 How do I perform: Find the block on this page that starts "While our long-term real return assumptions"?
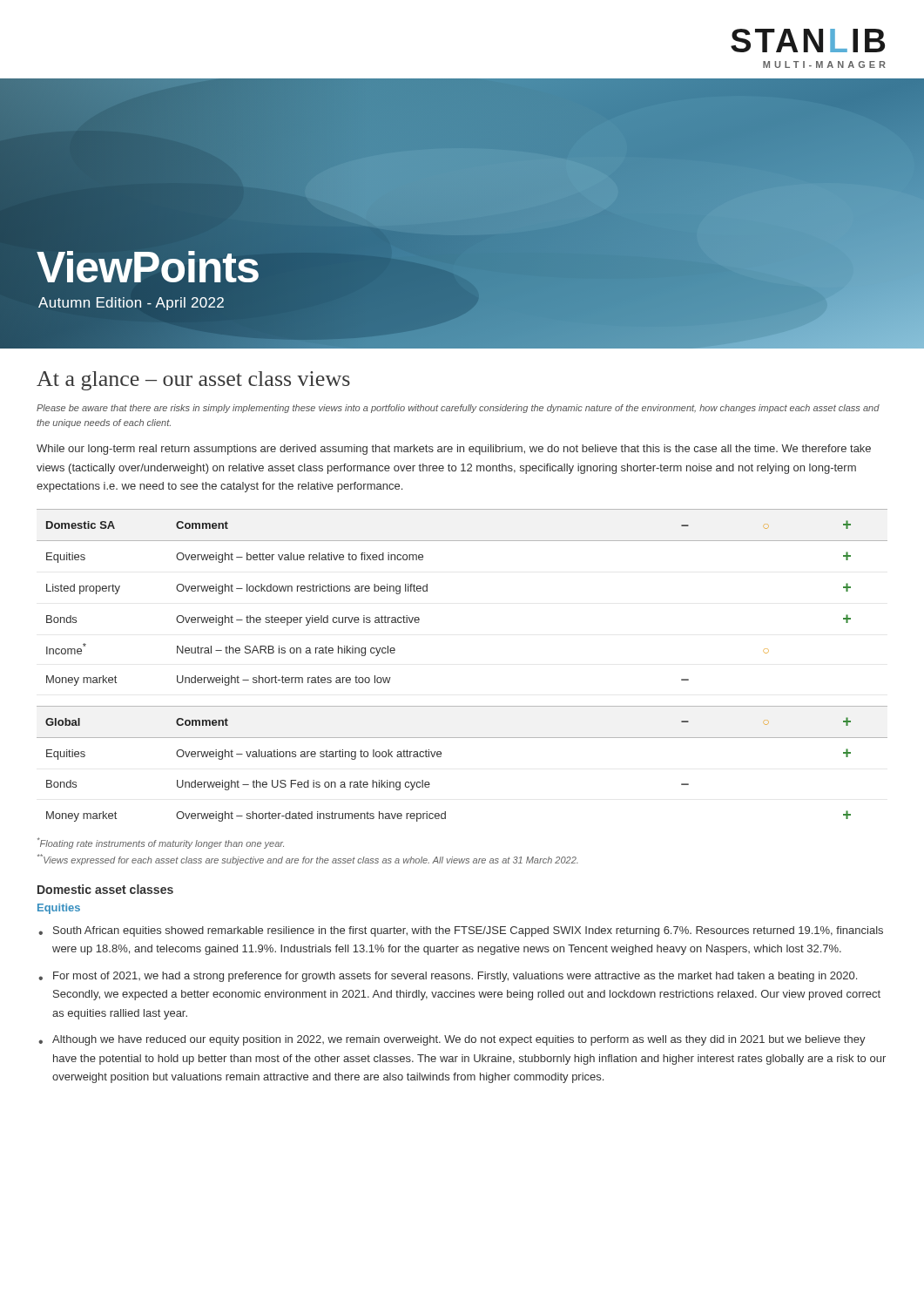pos(454,467)
